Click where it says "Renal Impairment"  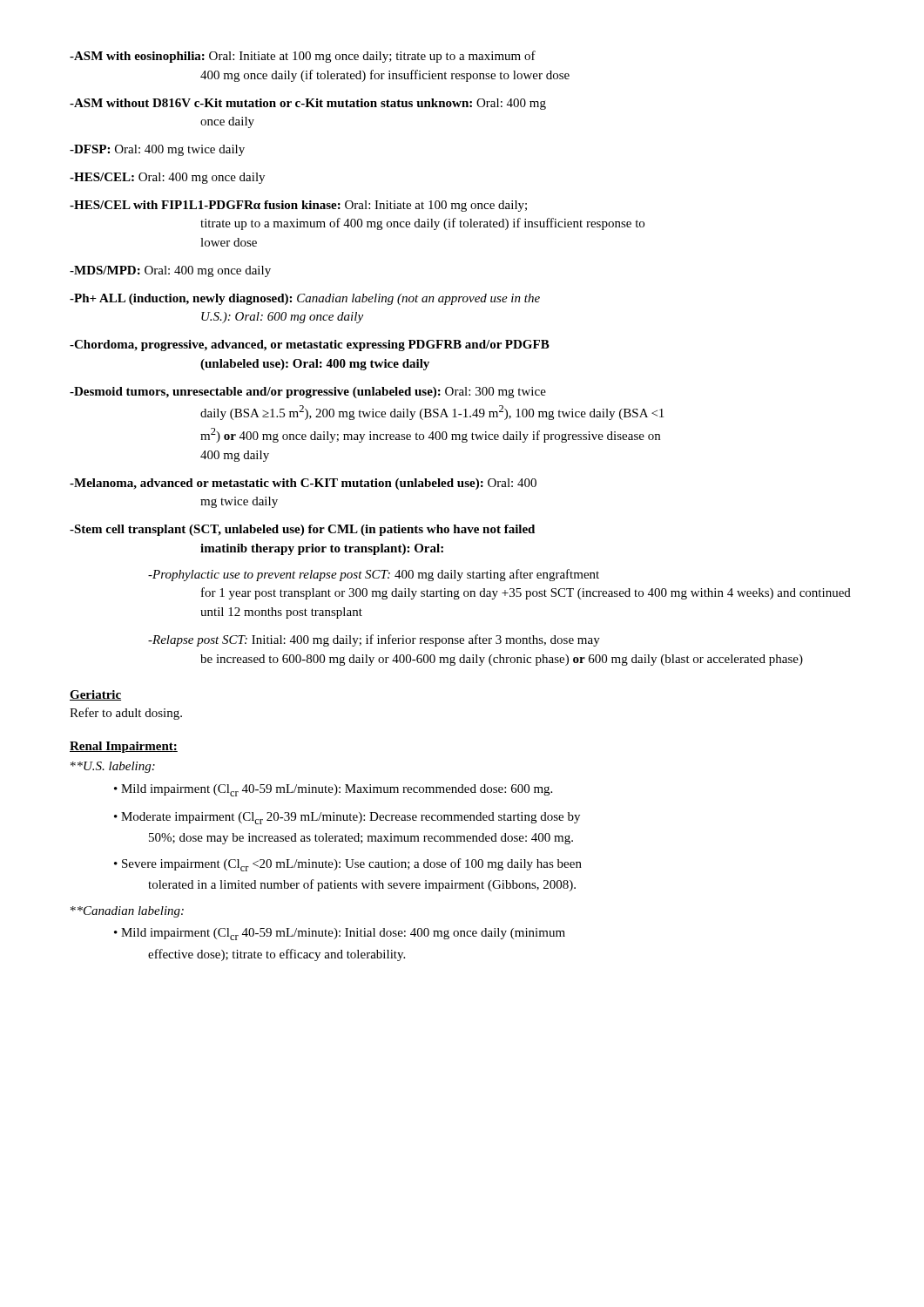121,746
